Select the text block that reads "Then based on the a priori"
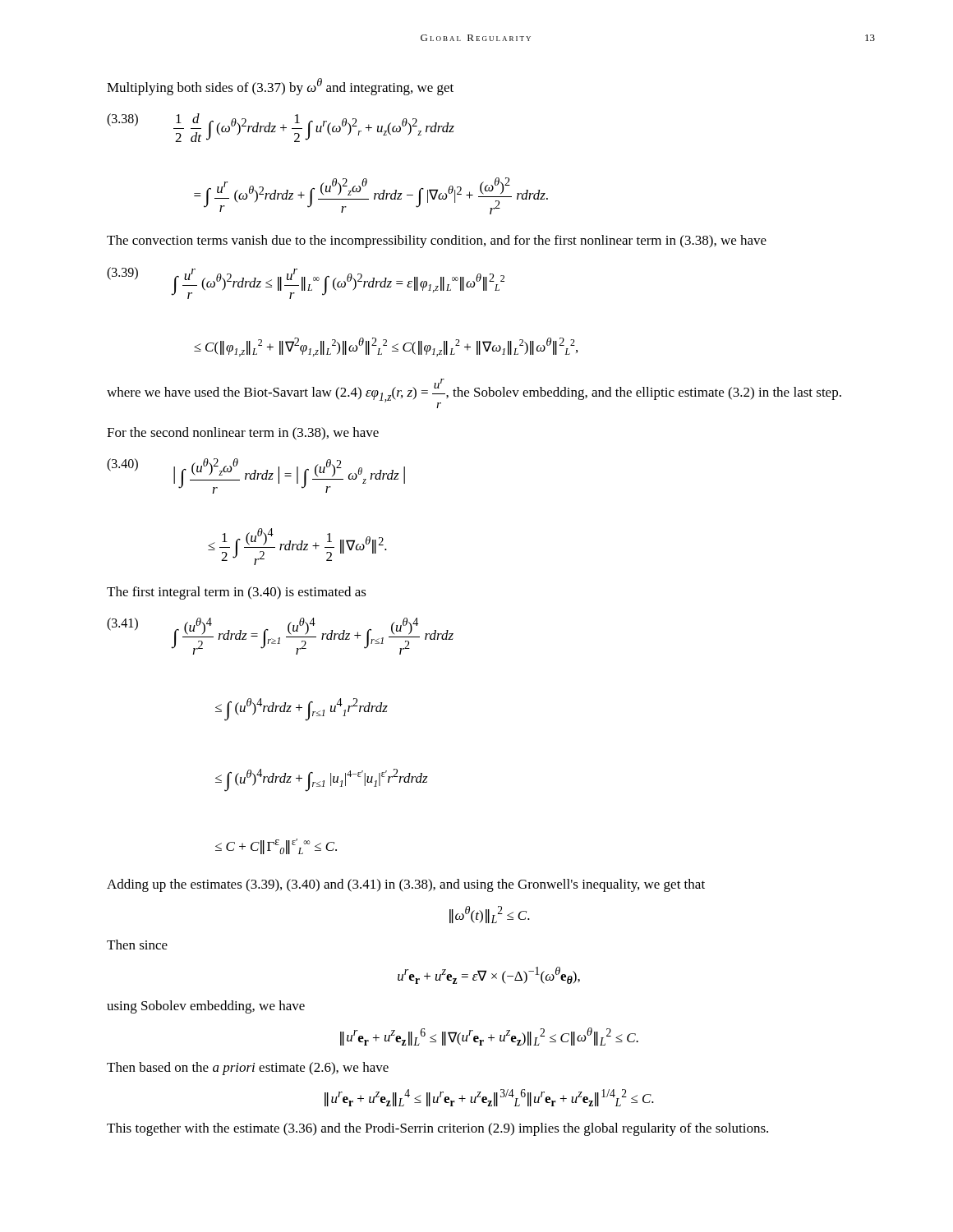This screenshot has width=953, height=1232. [x=248, y=1069]
